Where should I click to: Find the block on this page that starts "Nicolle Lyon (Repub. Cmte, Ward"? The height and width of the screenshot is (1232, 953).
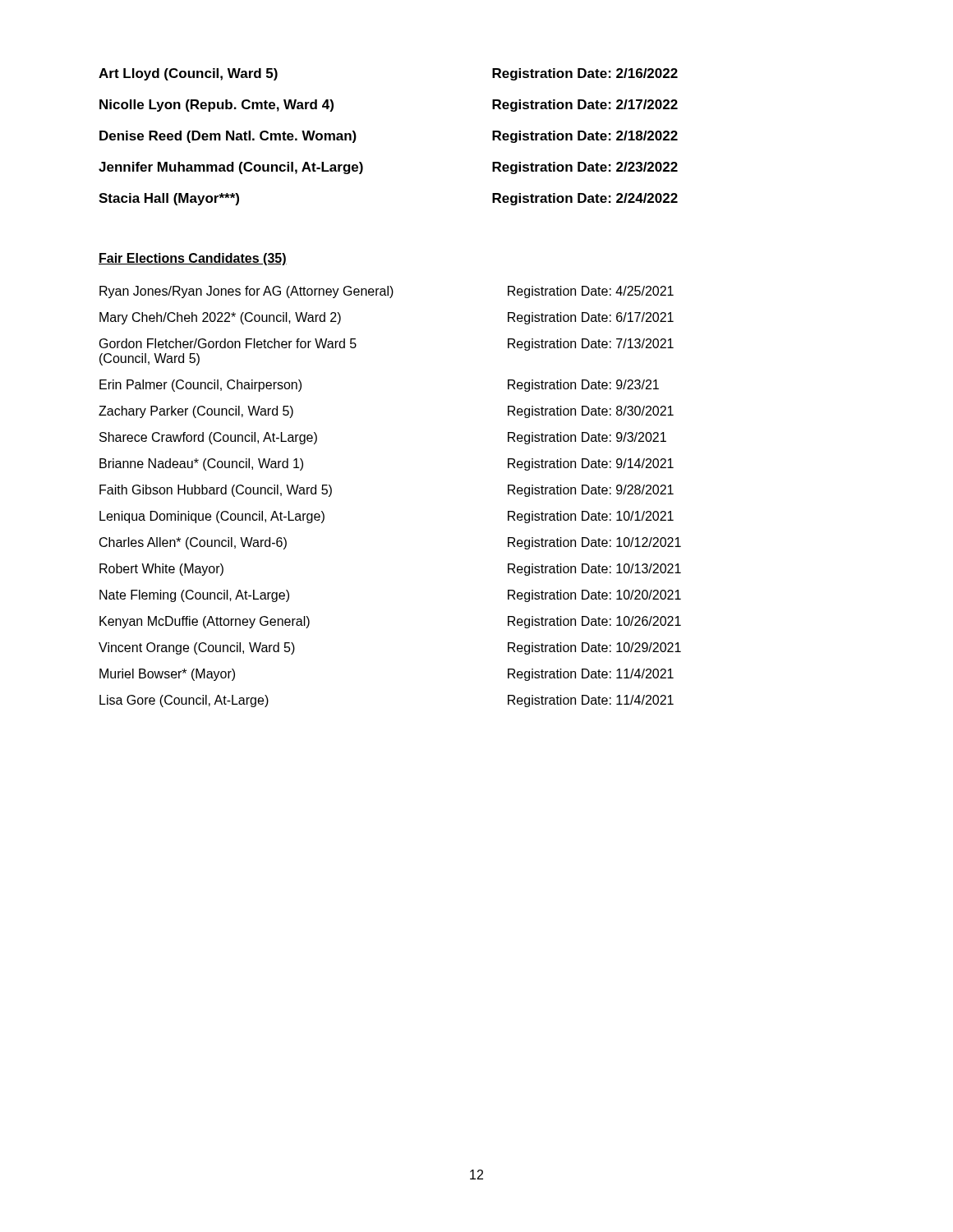[x=221, y=106]
